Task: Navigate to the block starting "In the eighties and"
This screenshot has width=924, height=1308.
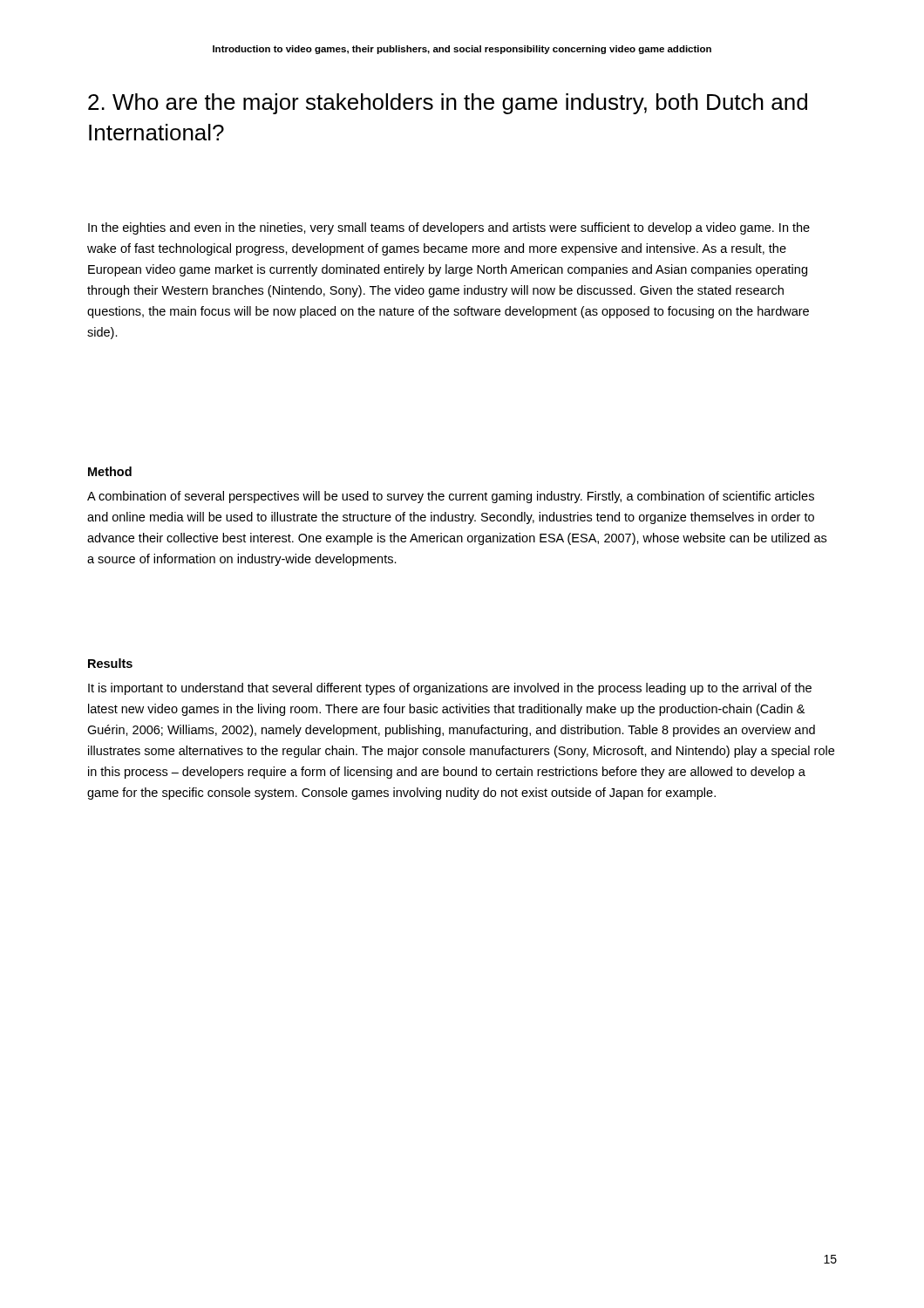Action: [449, 280]
